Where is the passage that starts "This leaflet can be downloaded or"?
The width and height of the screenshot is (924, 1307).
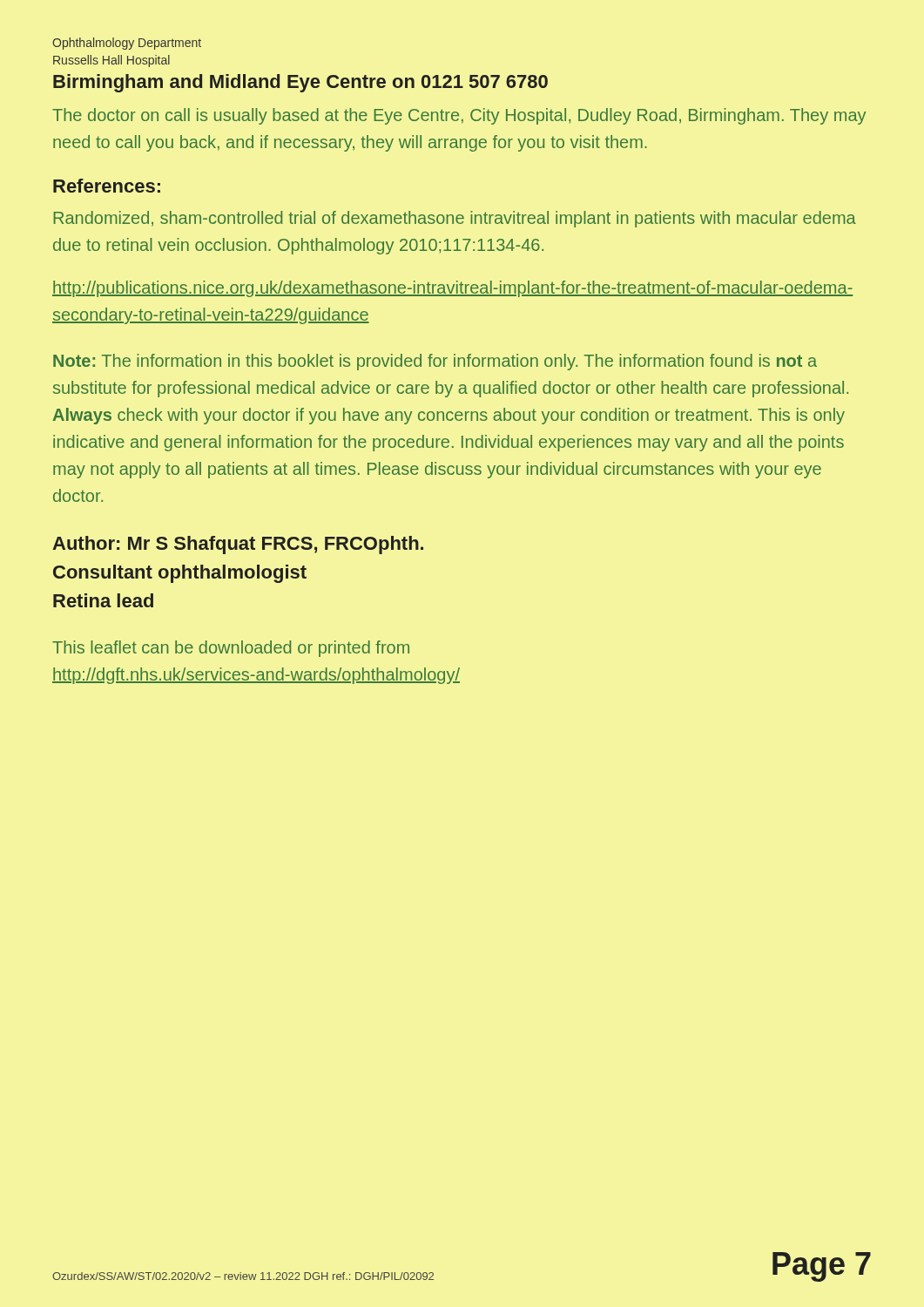point(256,661)
